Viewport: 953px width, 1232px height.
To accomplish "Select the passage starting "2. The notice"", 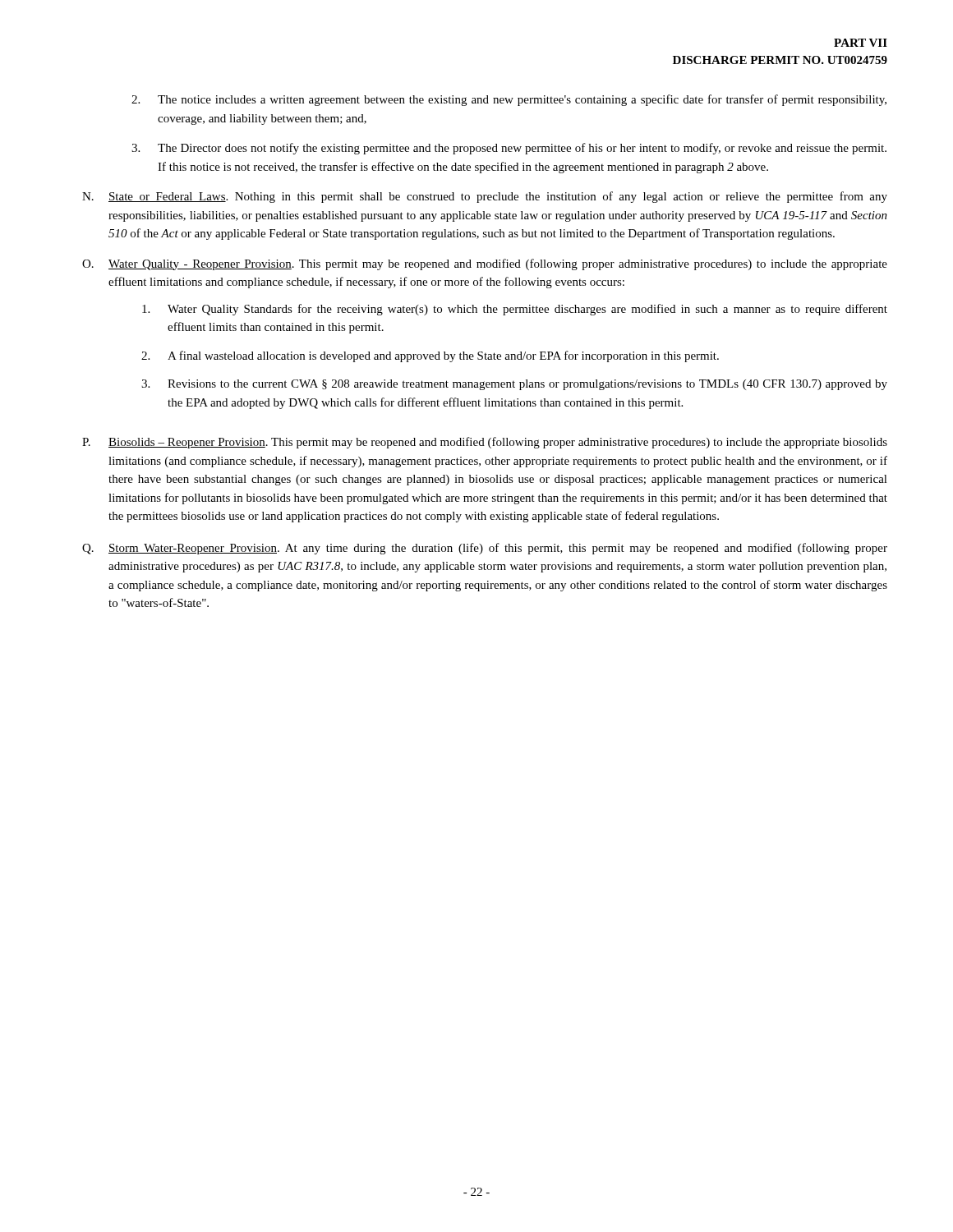I will [509, 109].
